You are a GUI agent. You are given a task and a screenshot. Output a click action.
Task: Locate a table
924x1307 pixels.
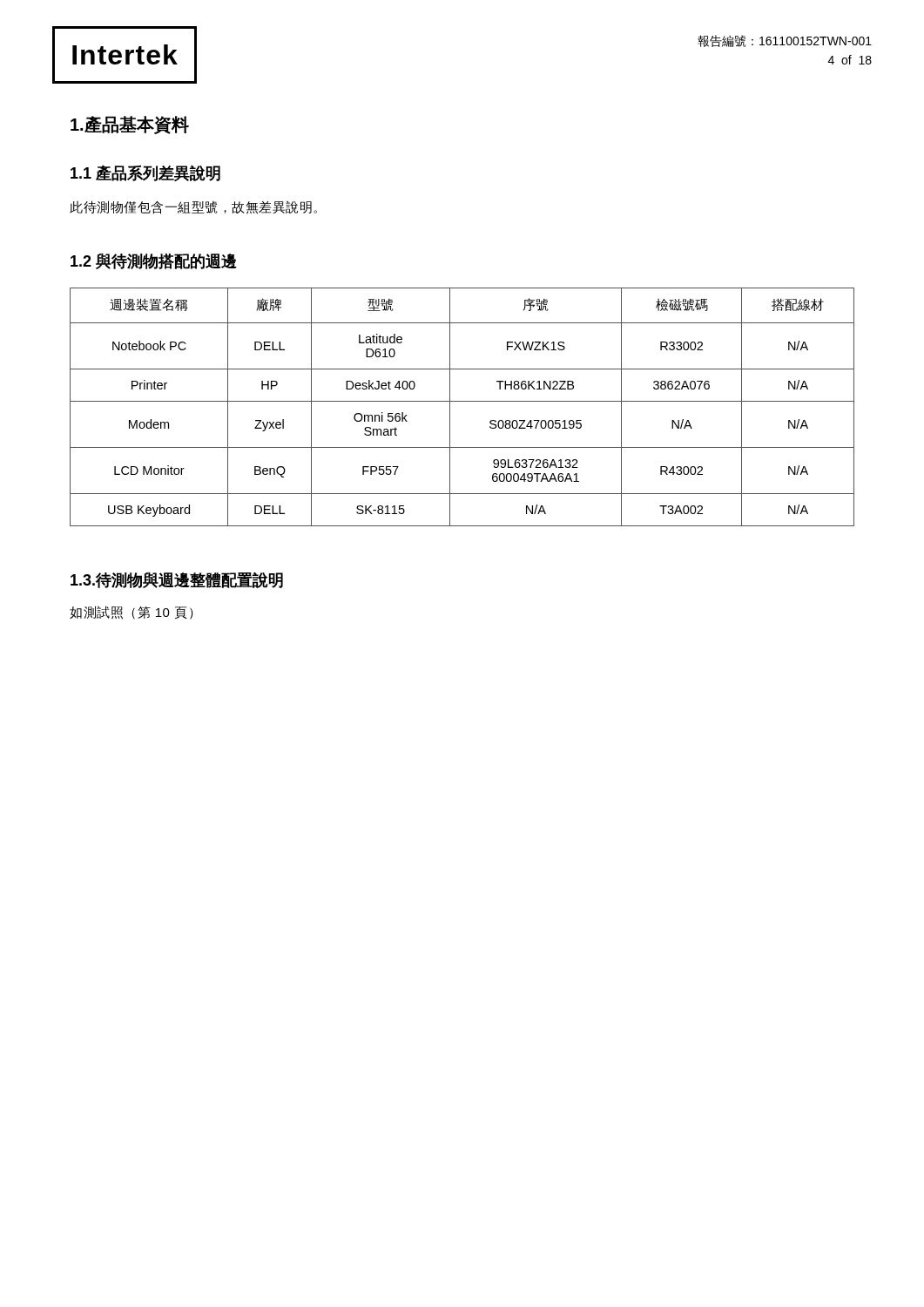(x=462, y=407)
